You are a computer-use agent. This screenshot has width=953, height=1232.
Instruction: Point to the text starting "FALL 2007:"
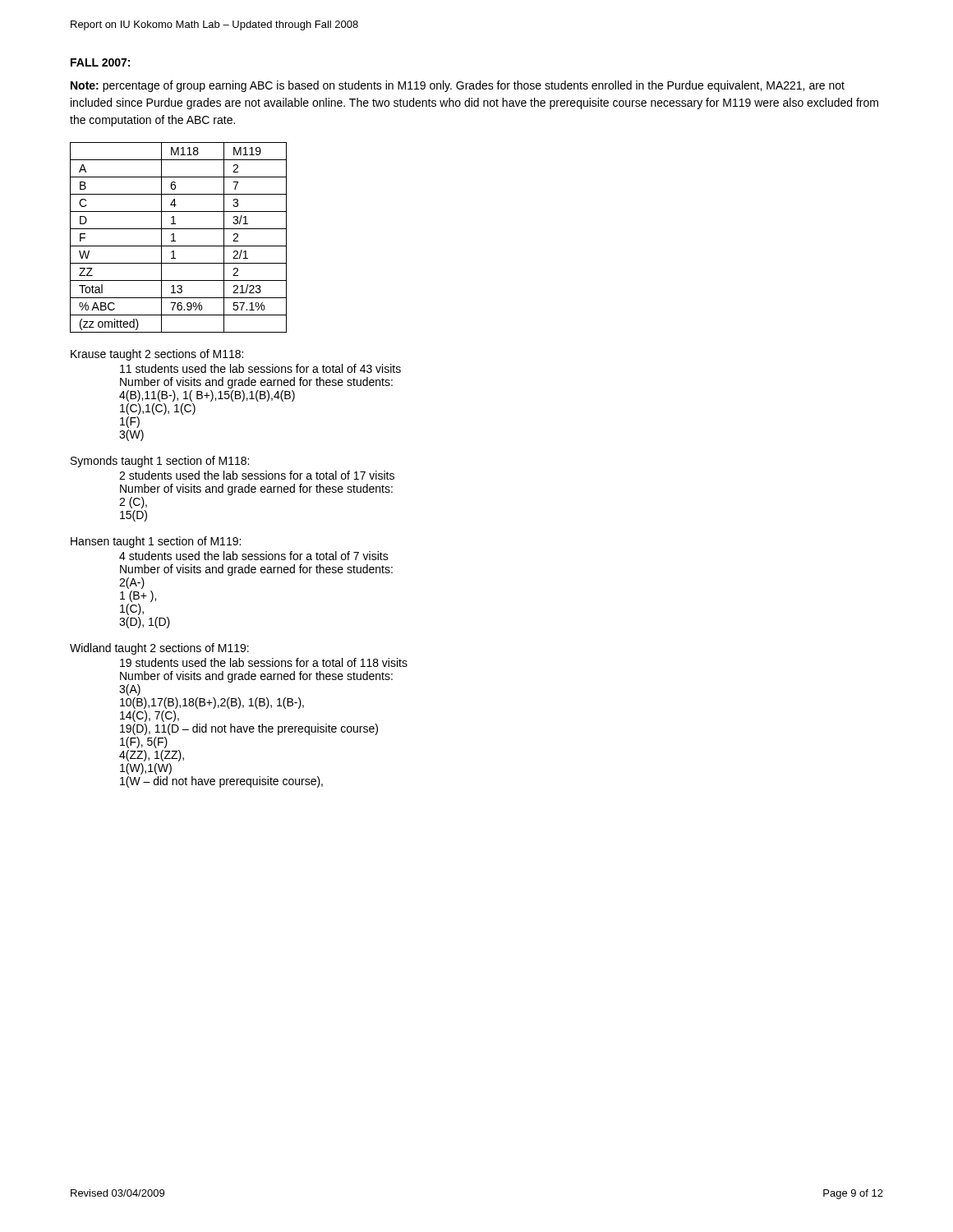tap(100, 62)
